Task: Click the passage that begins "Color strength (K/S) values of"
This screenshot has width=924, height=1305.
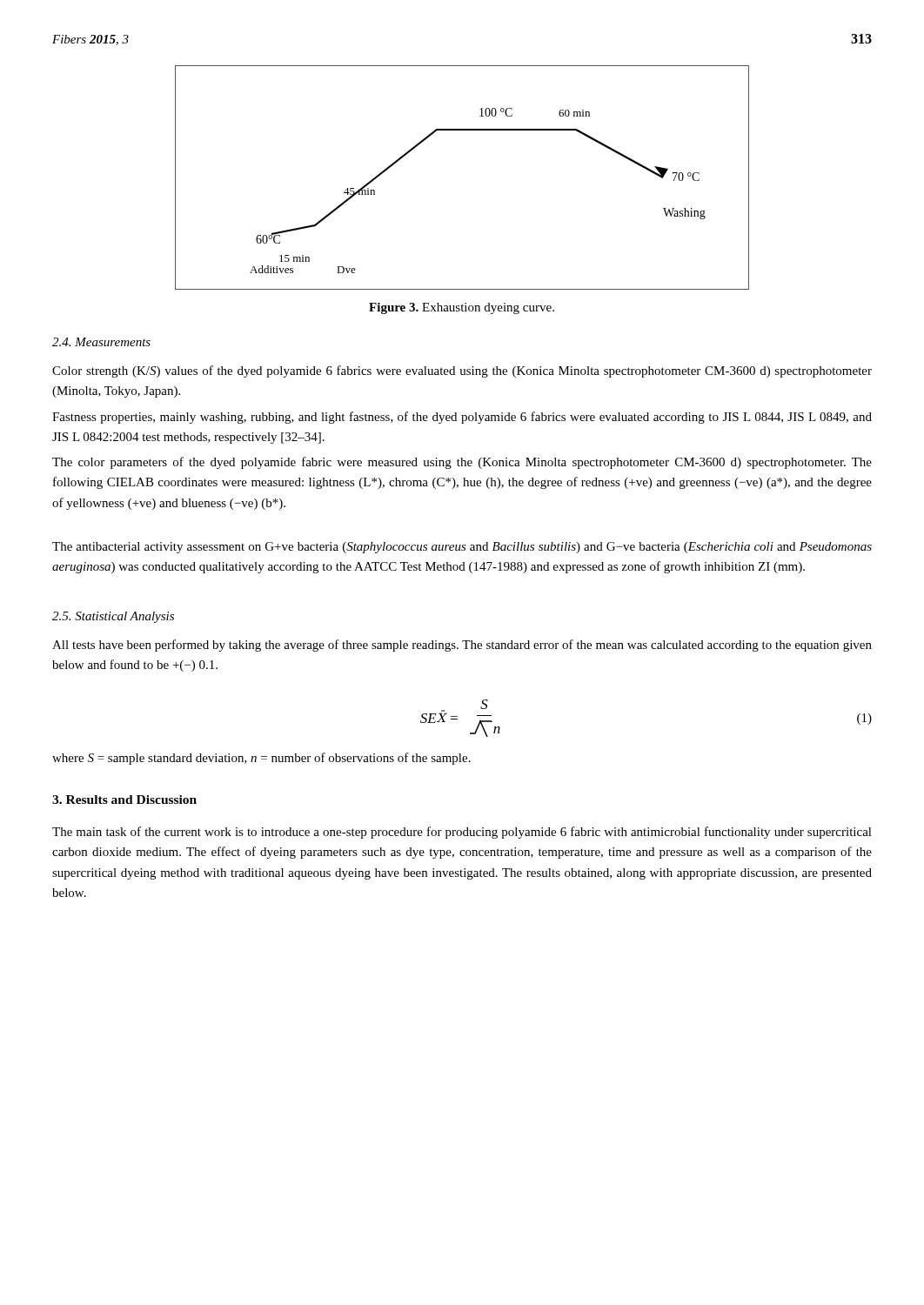Action: point(462,381)
